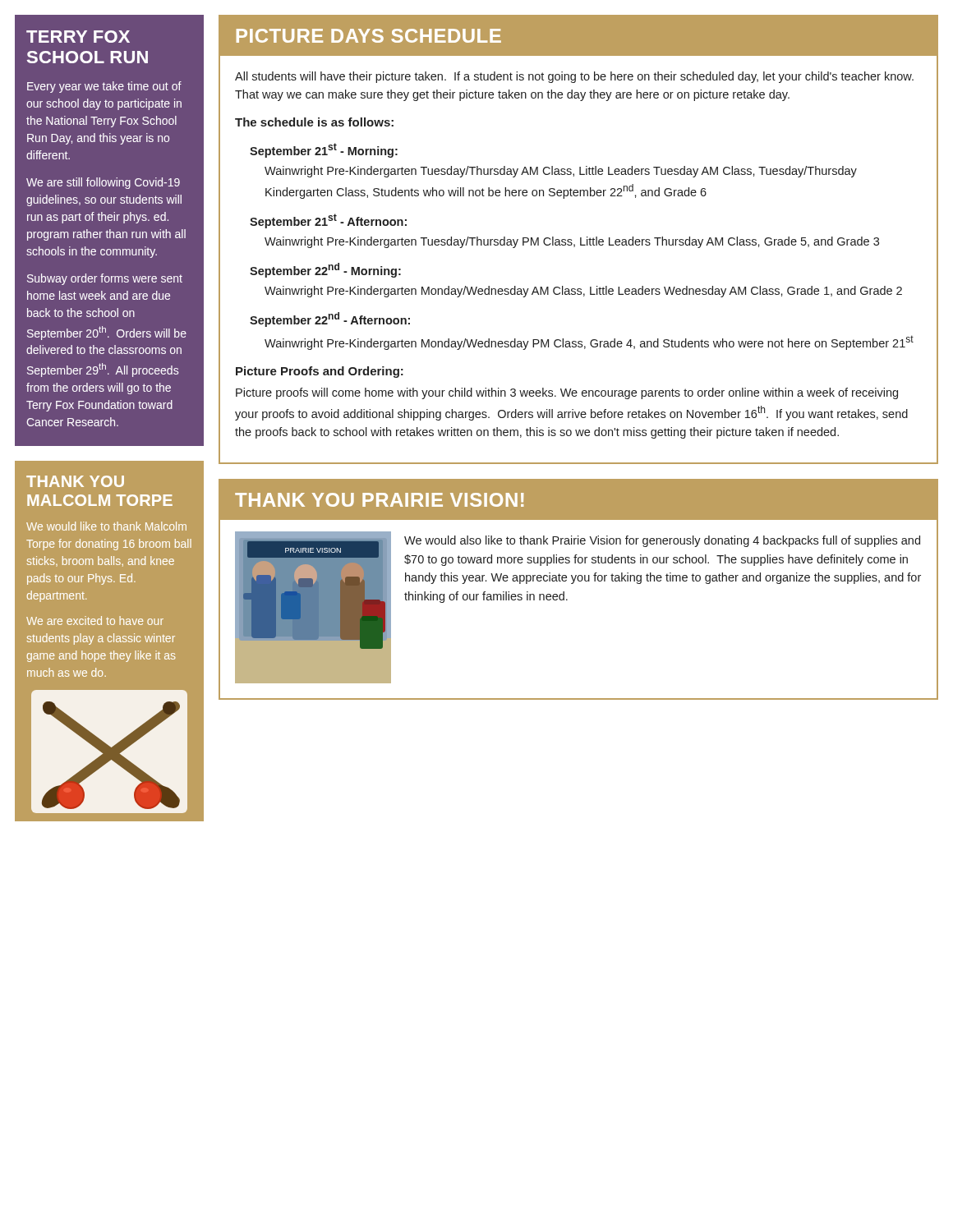The image size is (953, 1232).
Task: Find the region starting "The schedule is as follows:"
Action: coord(315,122)
